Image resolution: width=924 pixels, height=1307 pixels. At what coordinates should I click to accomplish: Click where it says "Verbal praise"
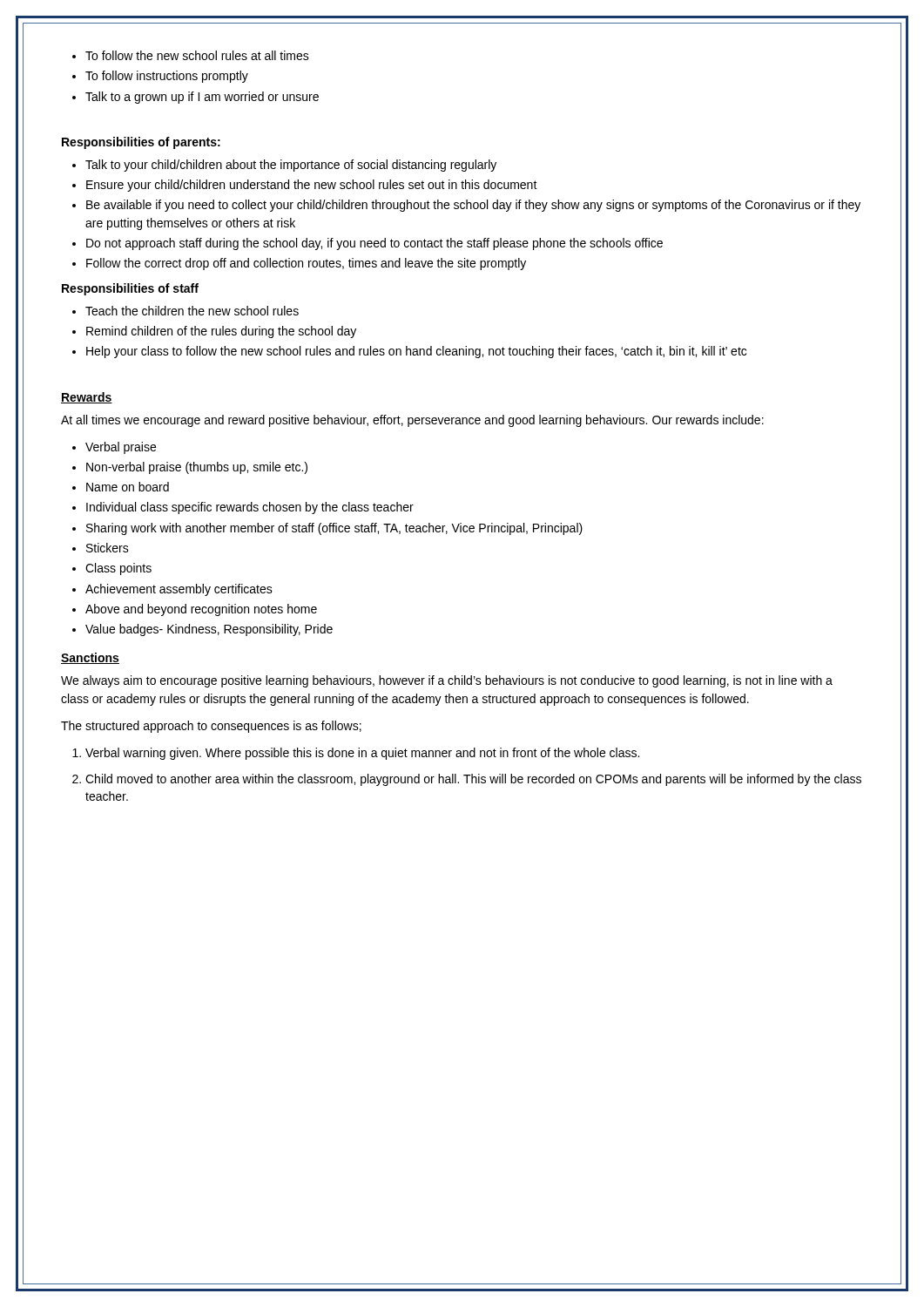coord(121,447)
